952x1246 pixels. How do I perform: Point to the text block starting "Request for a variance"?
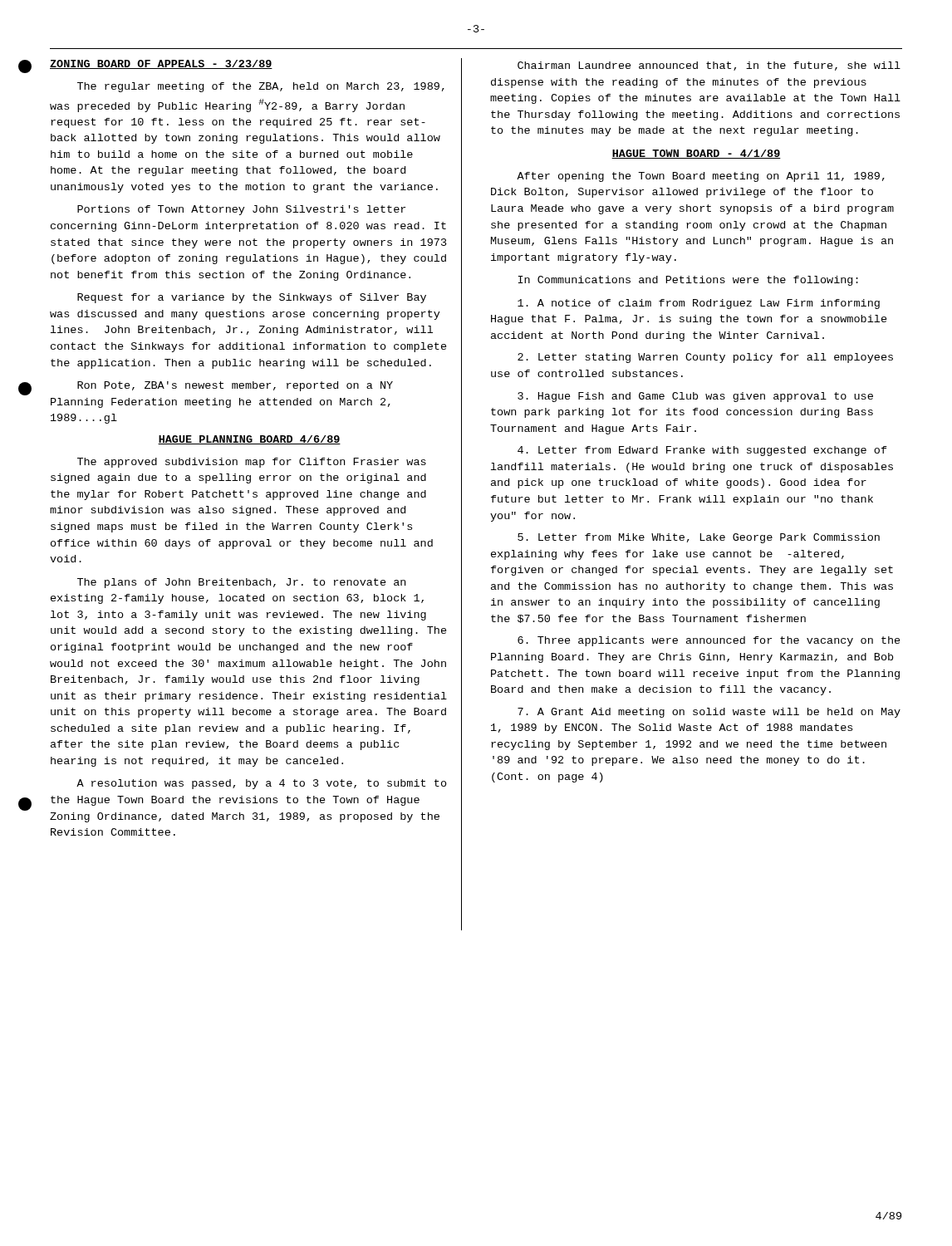tap(248, 331)
